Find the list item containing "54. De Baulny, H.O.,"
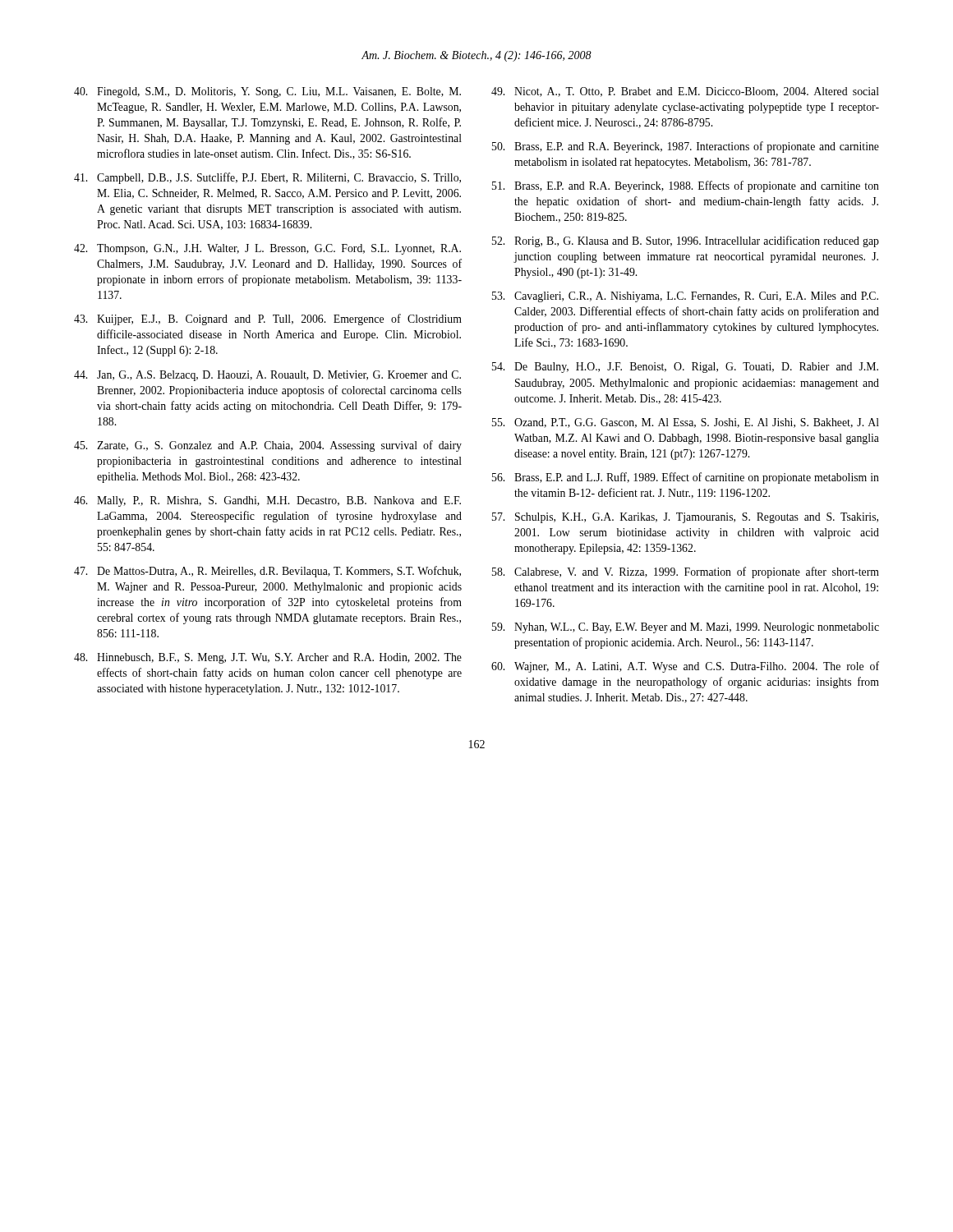 [685, 383]
